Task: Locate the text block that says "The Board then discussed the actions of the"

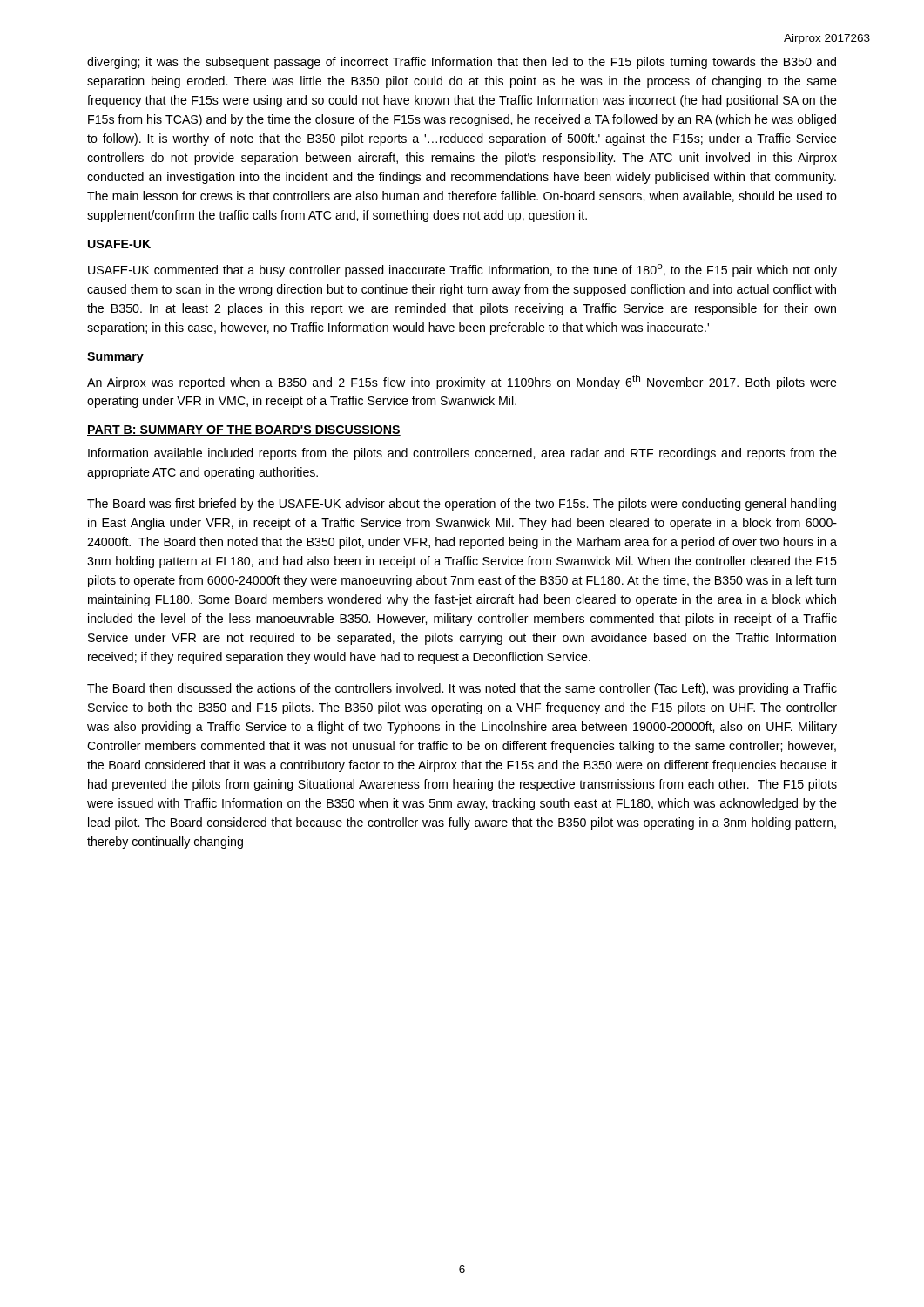Action: coord(462,765)
